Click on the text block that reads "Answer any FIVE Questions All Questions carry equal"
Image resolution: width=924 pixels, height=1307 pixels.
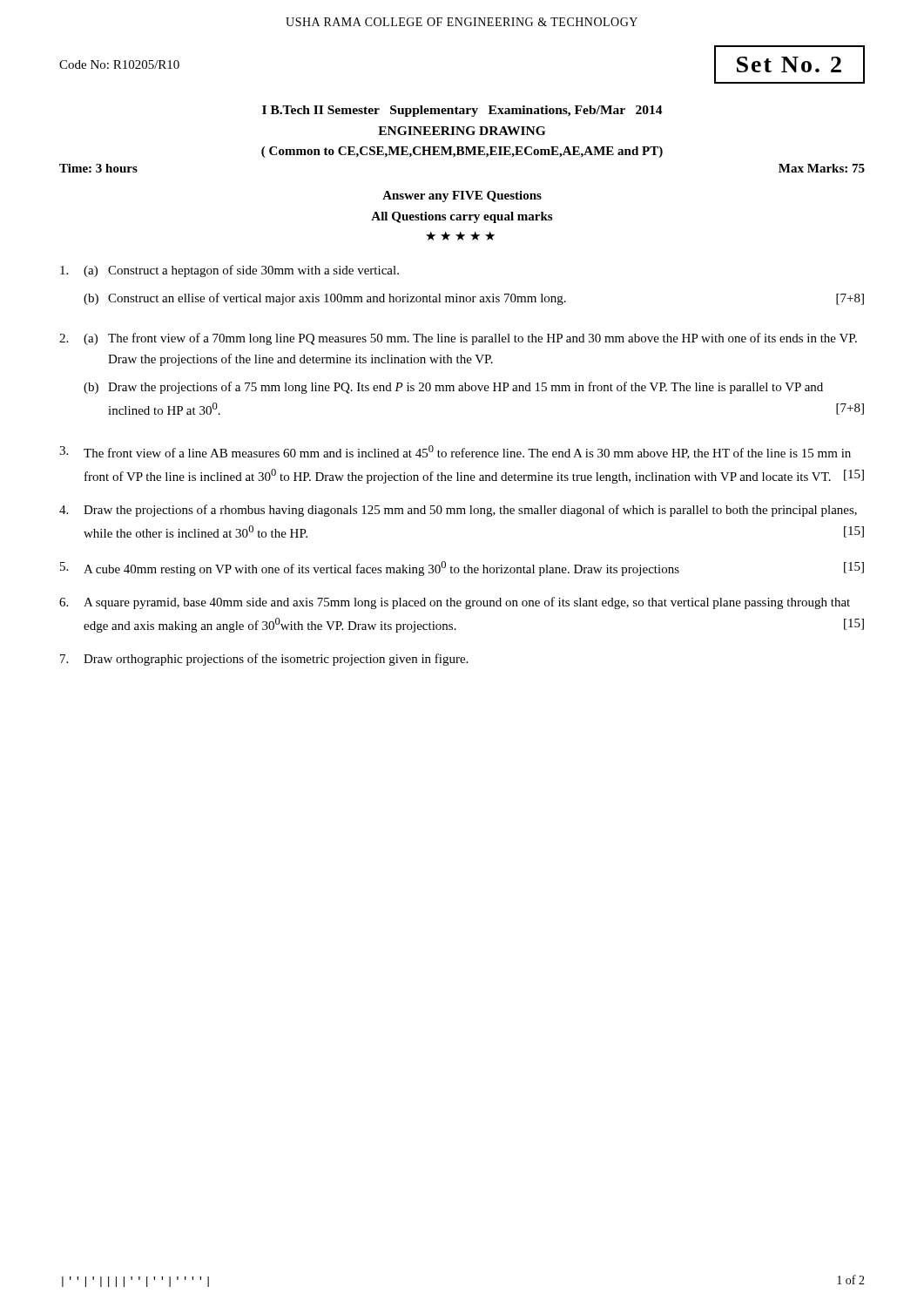(x=462, y=206)
